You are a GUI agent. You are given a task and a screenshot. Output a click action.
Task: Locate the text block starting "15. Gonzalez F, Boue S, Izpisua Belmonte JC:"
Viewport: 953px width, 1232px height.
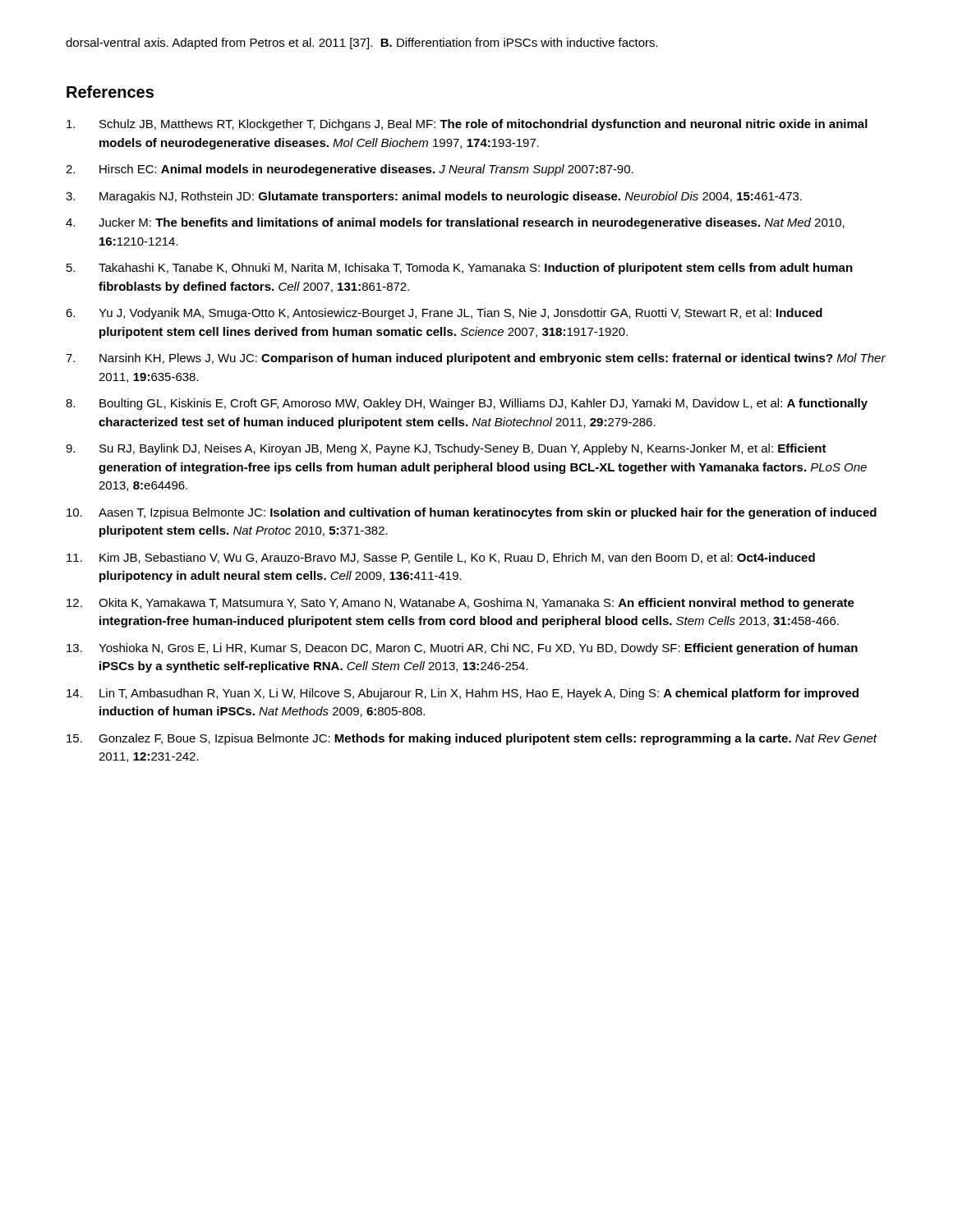coord(476,748)
